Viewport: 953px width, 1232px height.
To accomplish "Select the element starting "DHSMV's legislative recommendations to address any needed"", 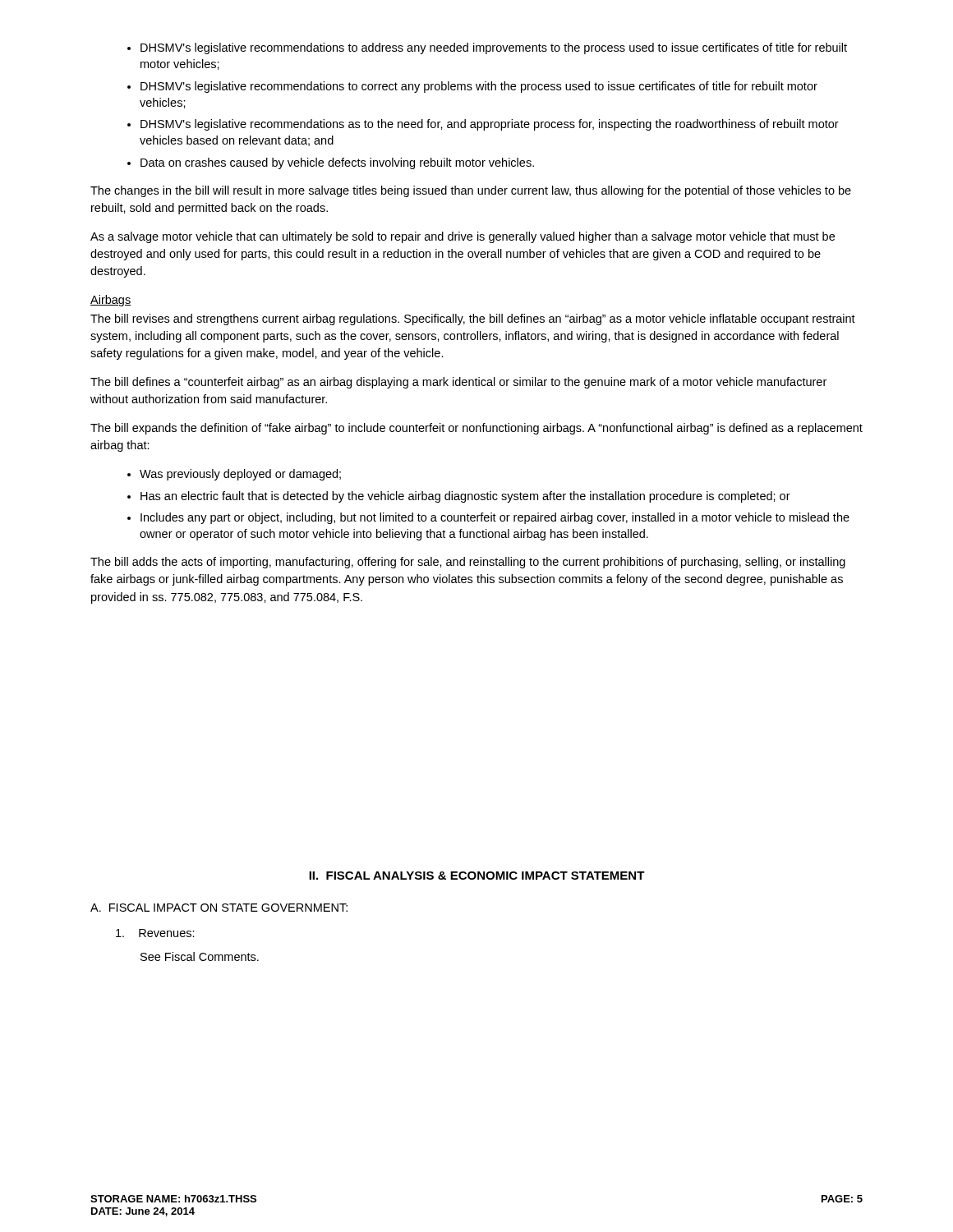I will [501, 56].
